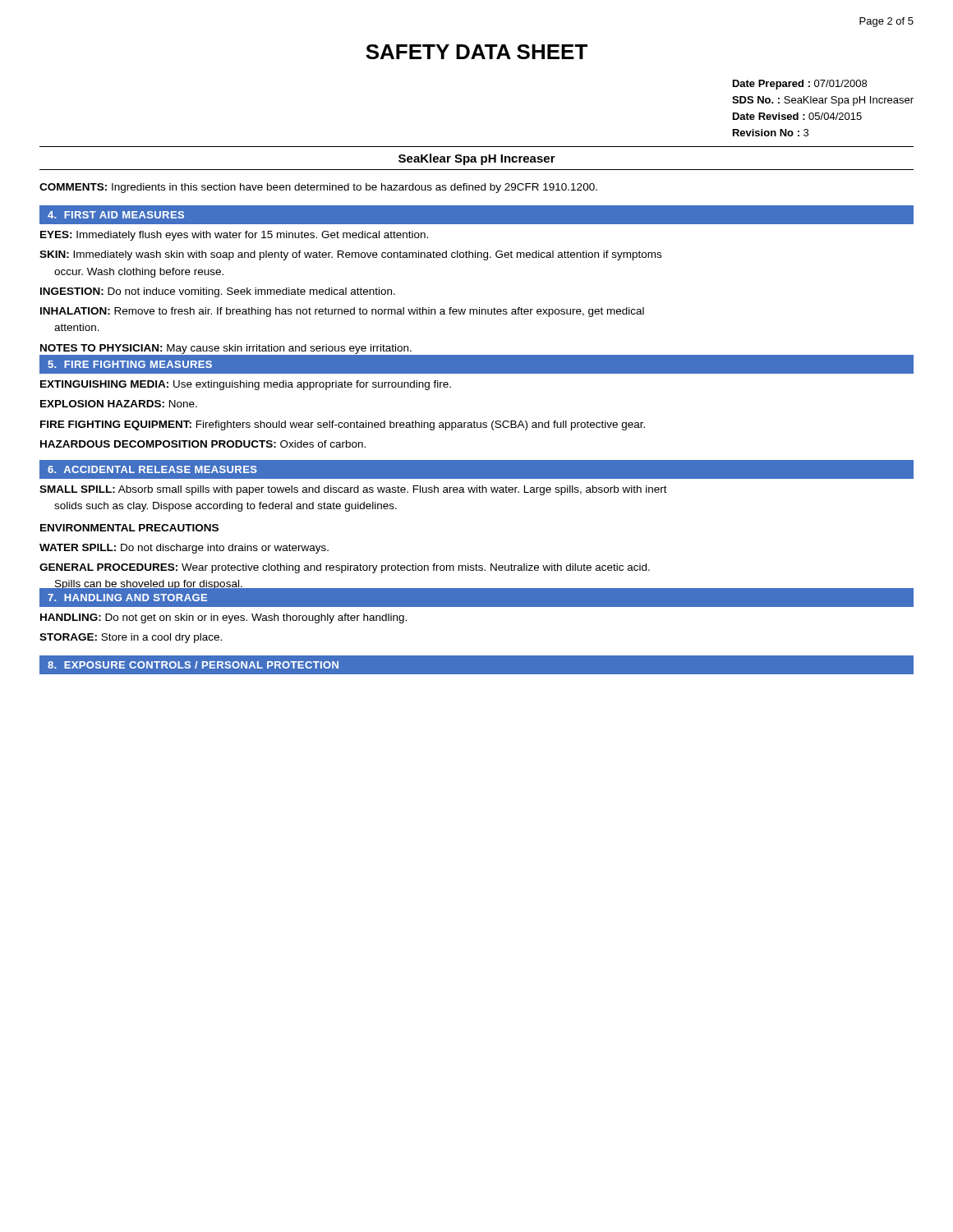The width and height of the screenshot is (953, 1232).
Task: Find the region starting "SMALL SPILL: Absorb small spills with"
Action: click(x=353, y=490)
